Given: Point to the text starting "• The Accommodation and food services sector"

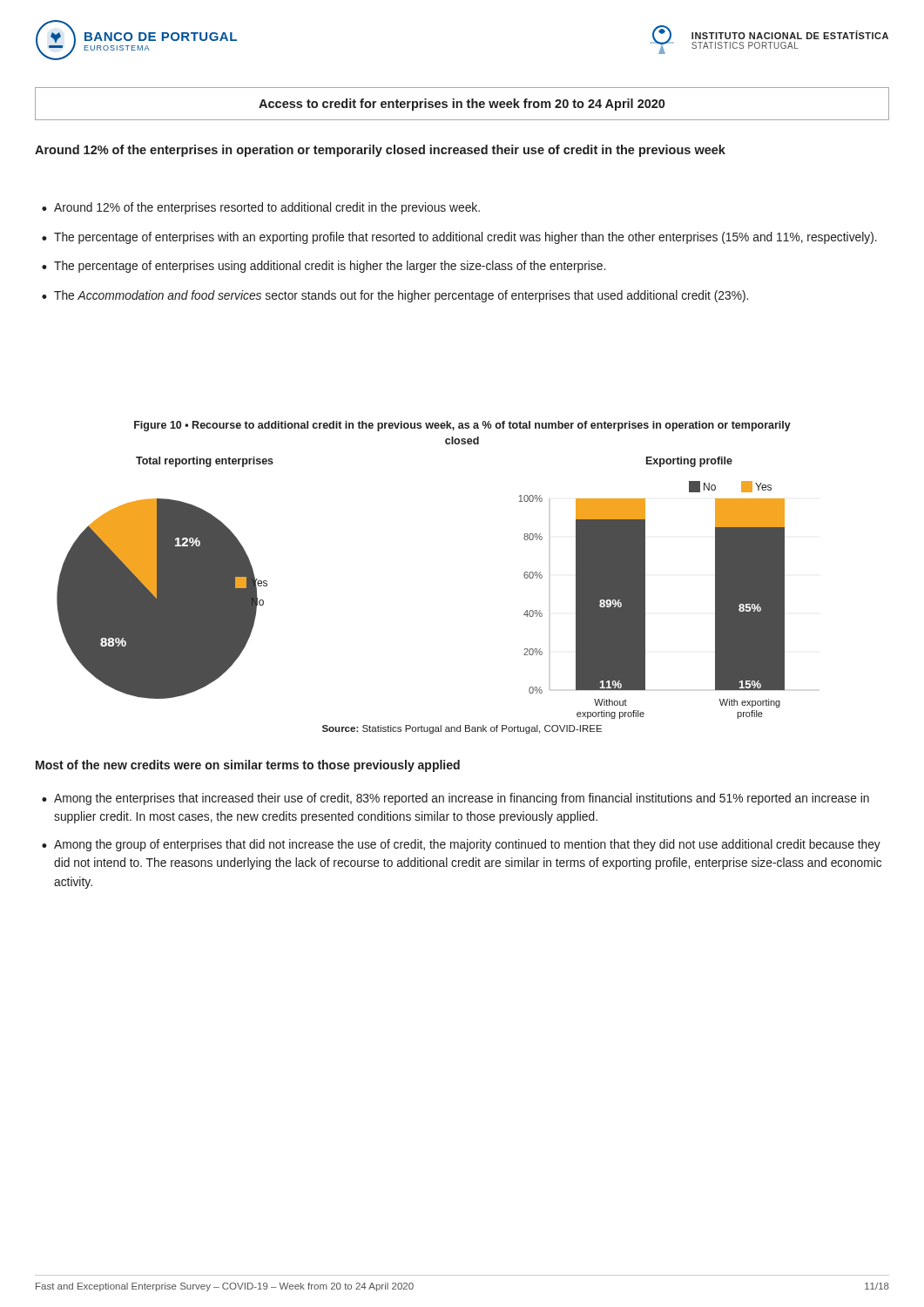Looking at the screenshot, I should 392,297.
